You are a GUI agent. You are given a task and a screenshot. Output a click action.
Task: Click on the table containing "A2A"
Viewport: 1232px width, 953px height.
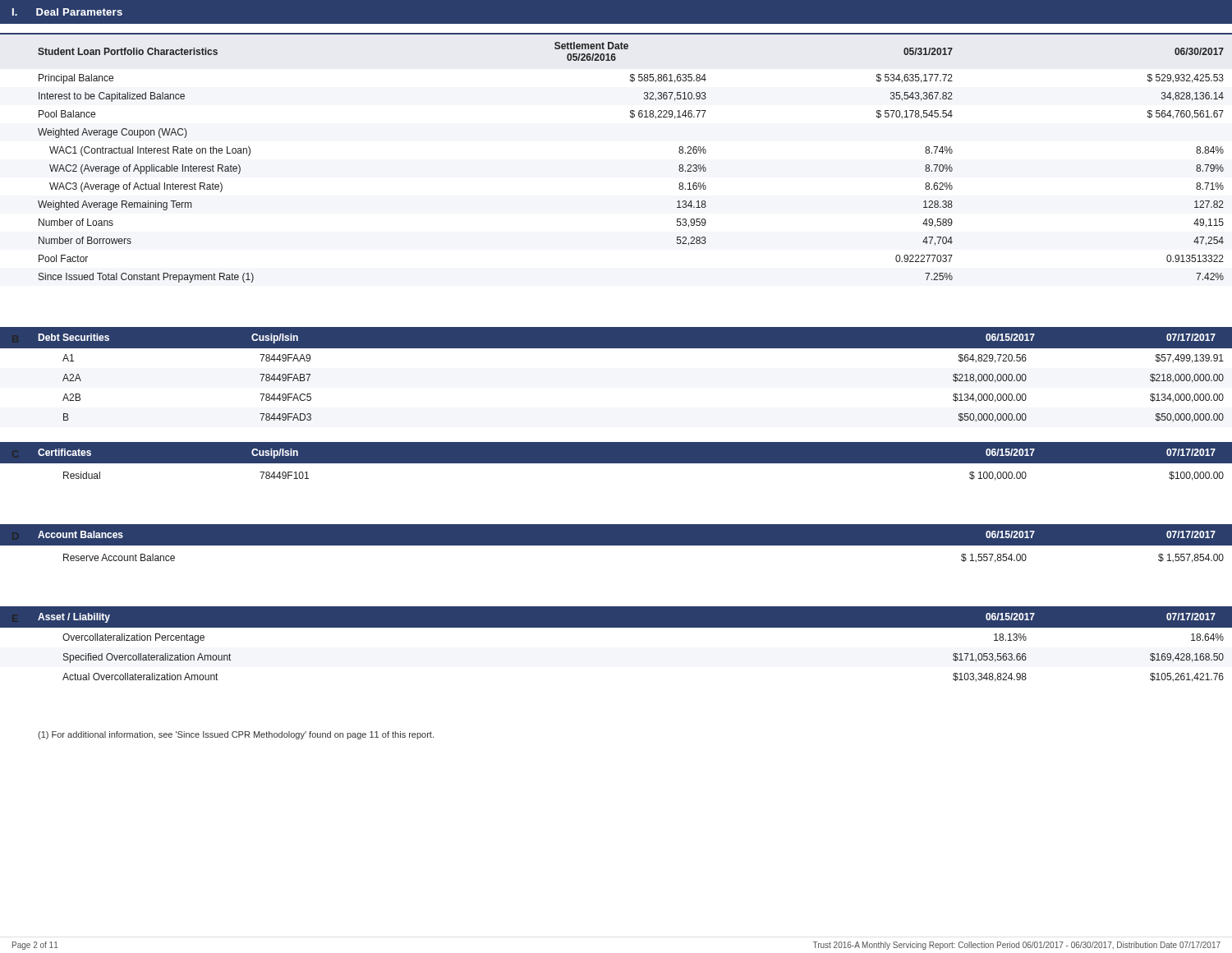click(616, 388)
